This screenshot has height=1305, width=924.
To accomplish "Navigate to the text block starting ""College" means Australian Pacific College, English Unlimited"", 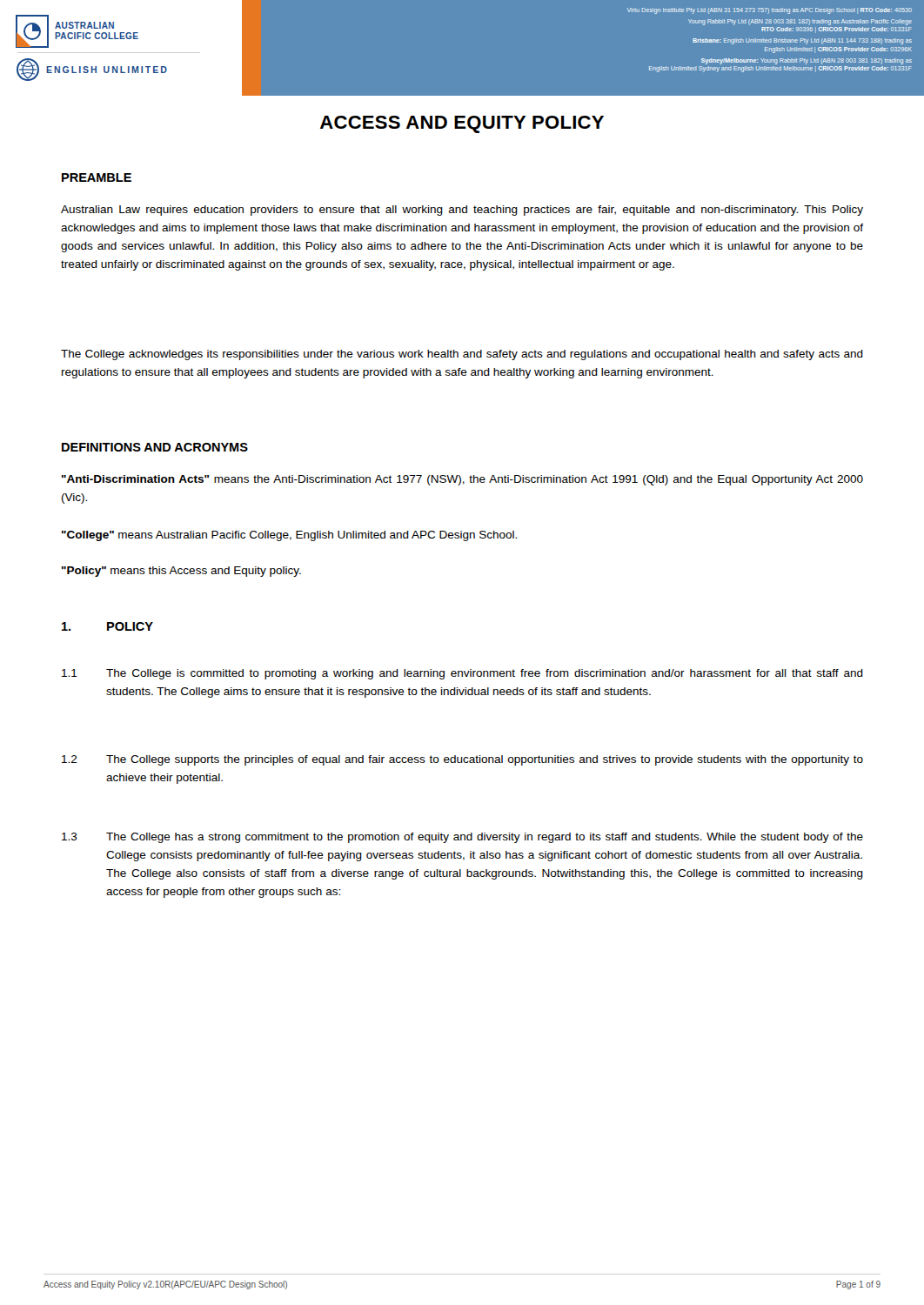I will pos(289,535).
